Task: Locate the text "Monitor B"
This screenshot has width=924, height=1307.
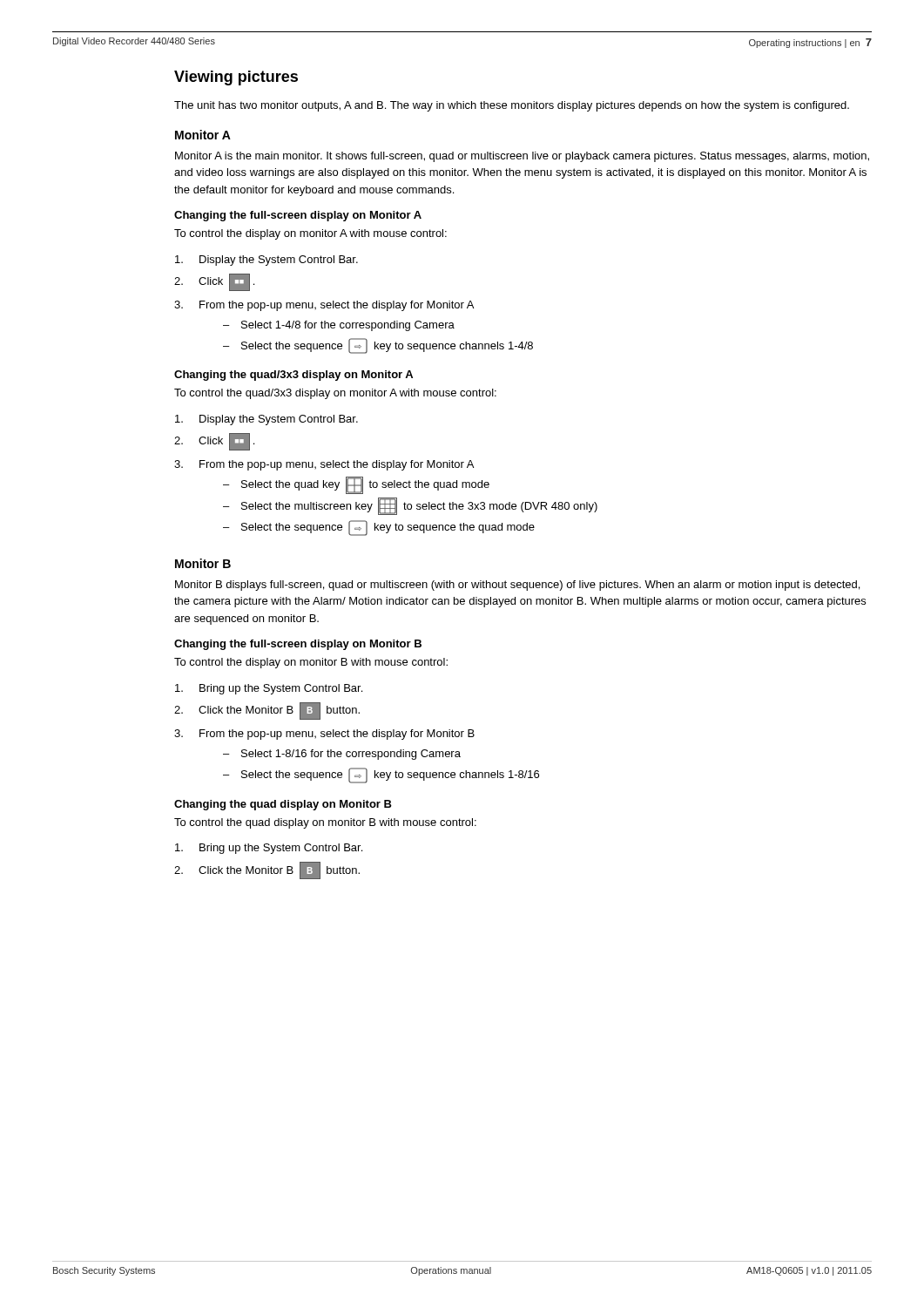Action: click(203, 564)
